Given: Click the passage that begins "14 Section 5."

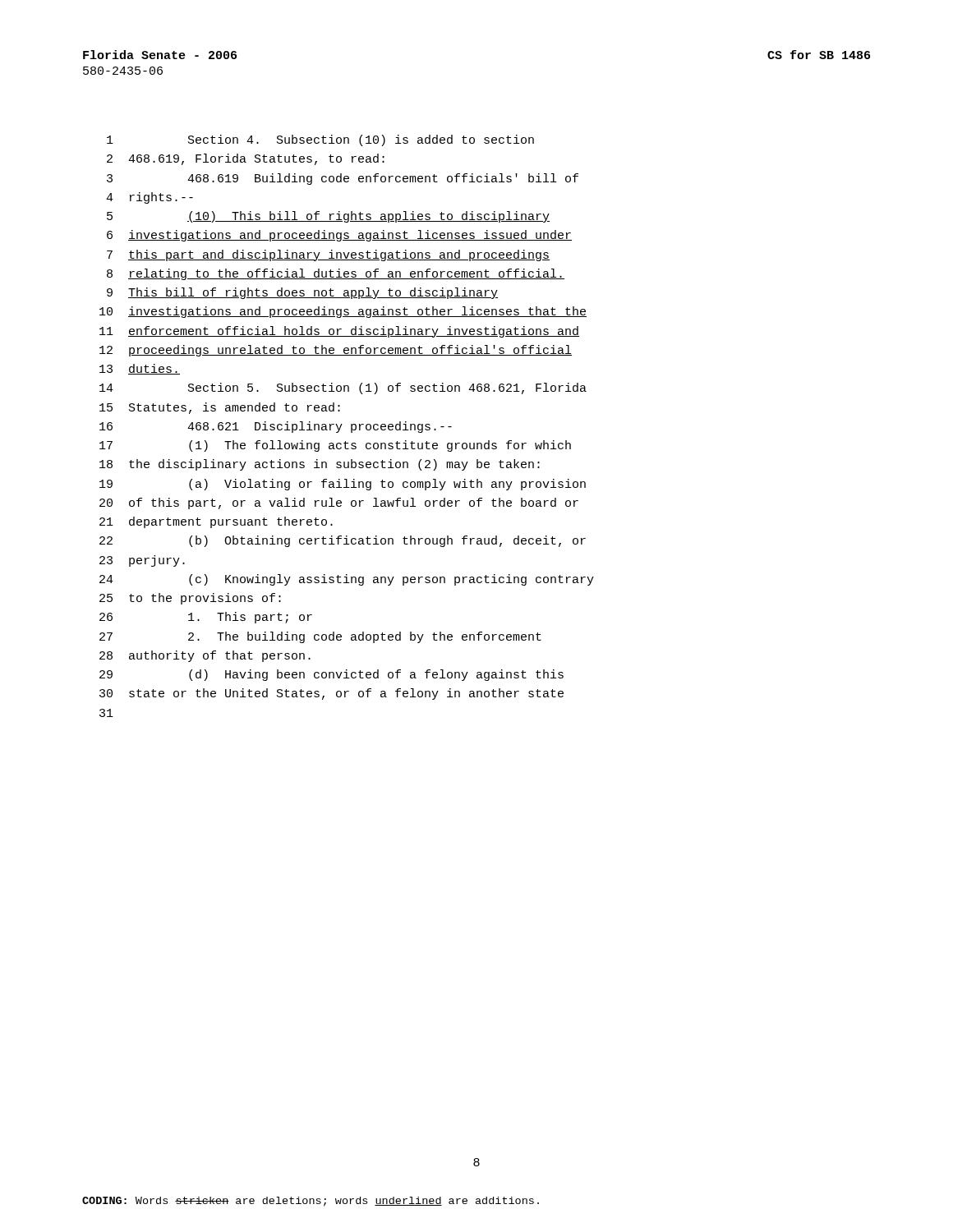Looking at the screenshot, I should click(476, 389).
